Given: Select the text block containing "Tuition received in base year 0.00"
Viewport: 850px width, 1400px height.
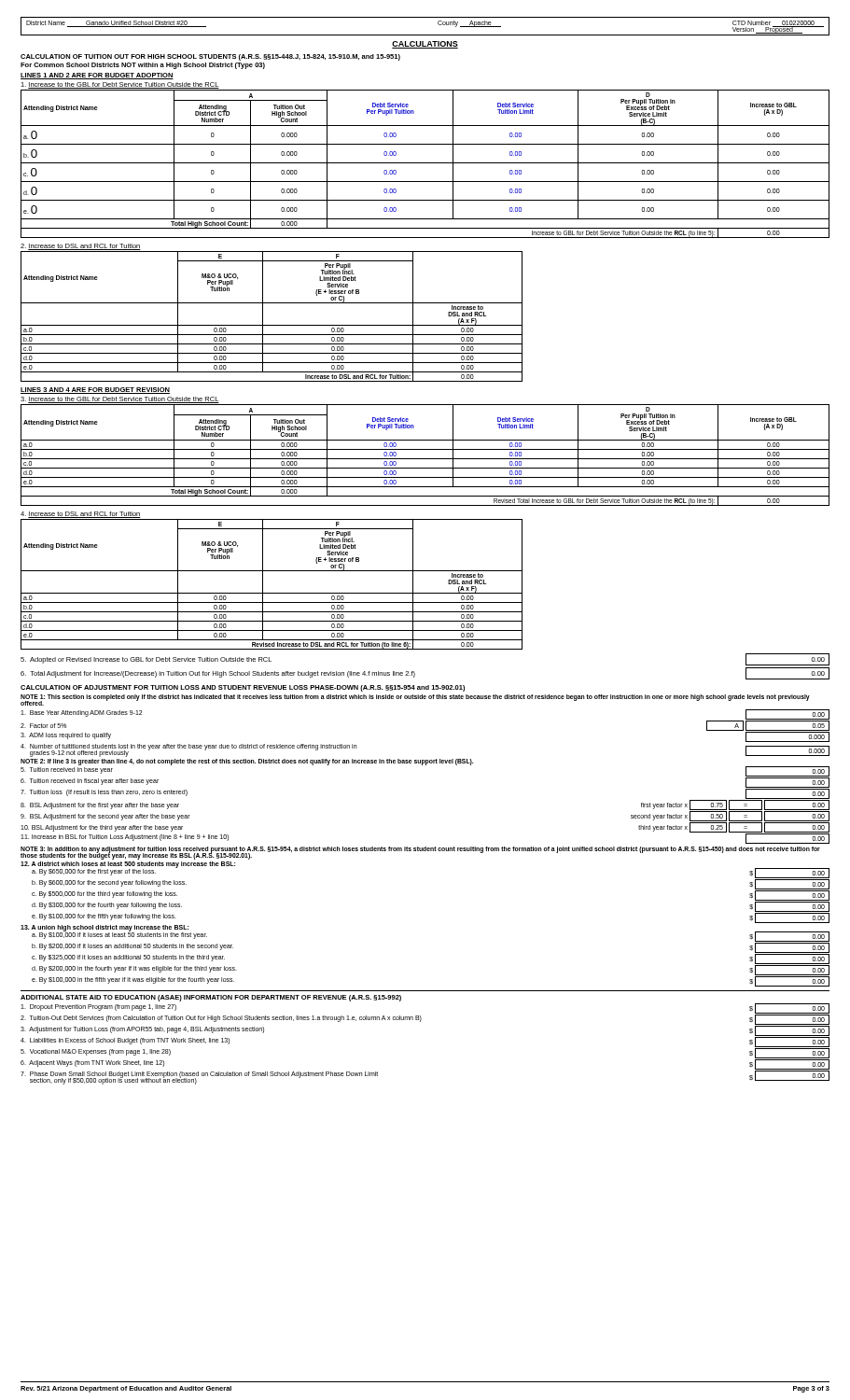Looking at the screenshot, I should (425, 805).
